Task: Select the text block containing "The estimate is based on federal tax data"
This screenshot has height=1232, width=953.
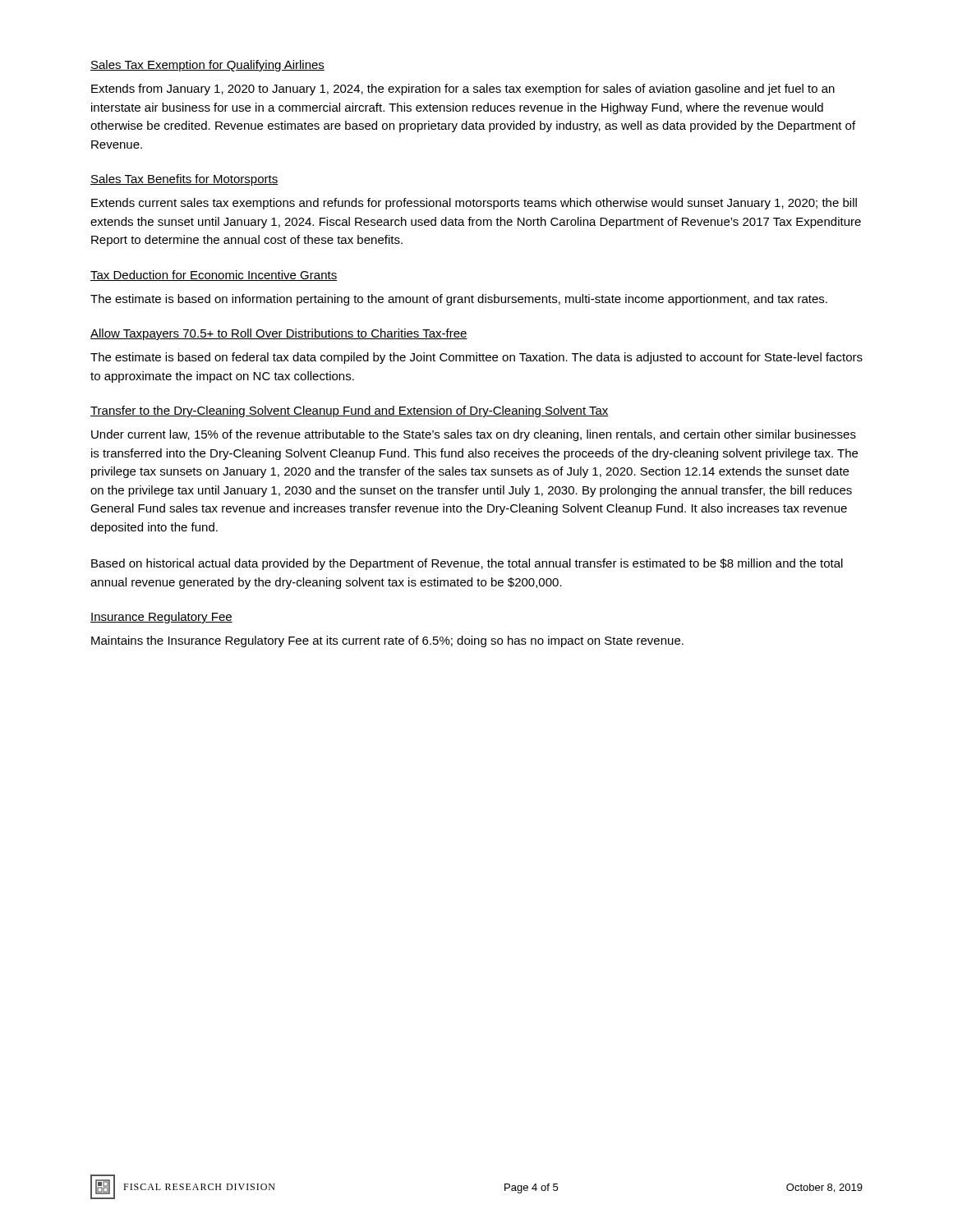Action: coord(476,366)
